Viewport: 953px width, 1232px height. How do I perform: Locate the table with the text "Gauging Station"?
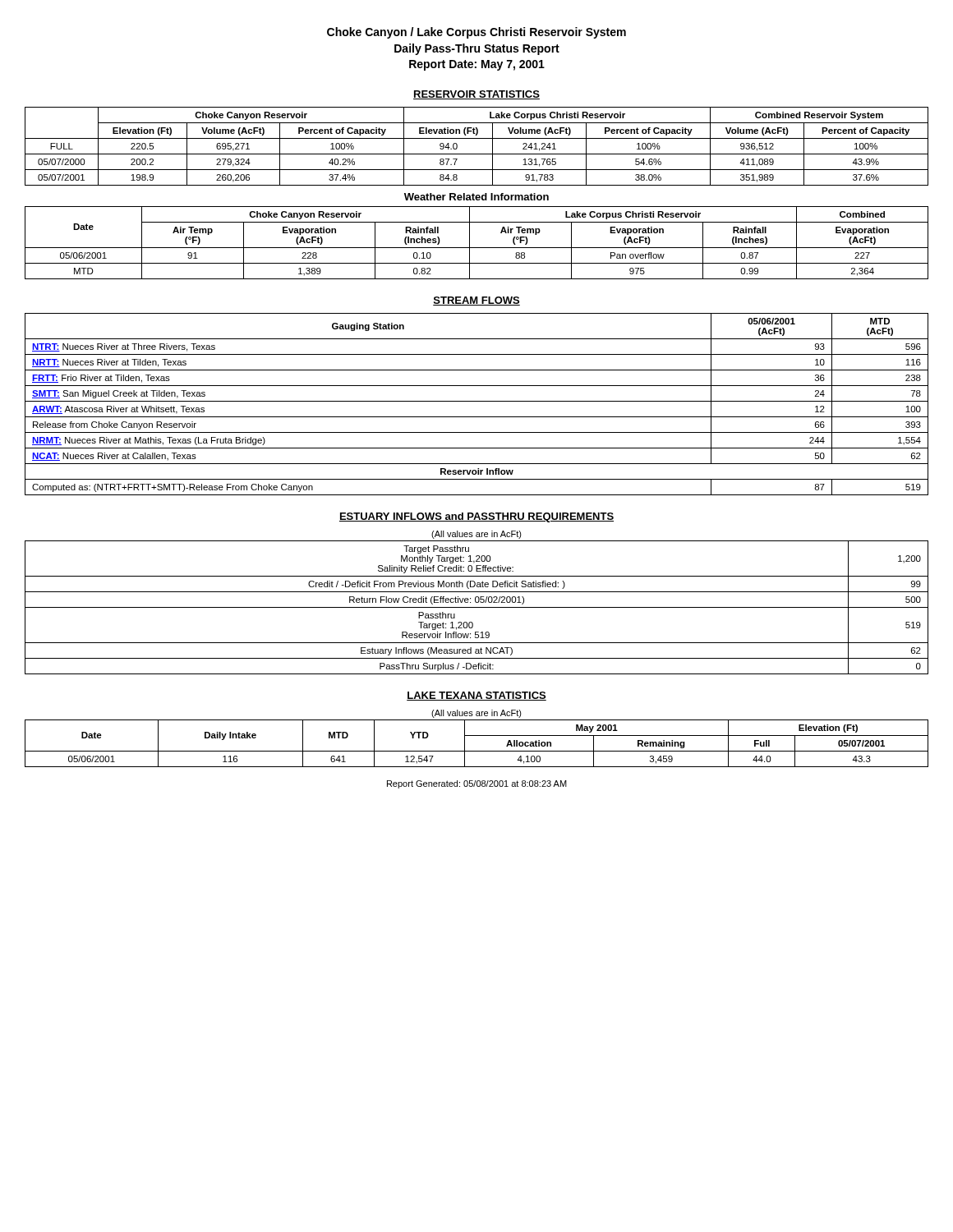[476, 404]
